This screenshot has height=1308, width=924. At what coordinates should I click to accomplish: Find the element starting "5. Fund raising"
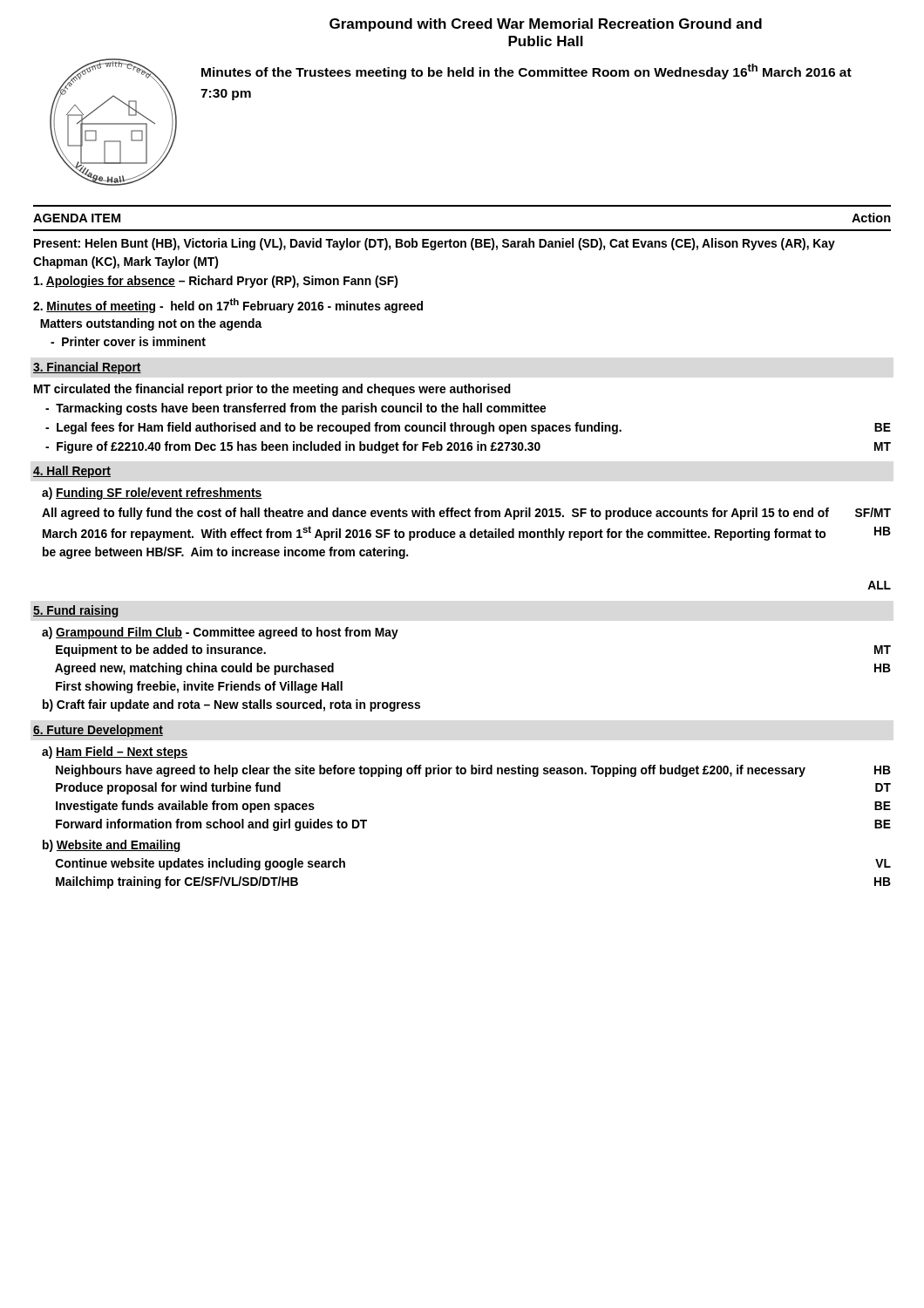(76, 610)
